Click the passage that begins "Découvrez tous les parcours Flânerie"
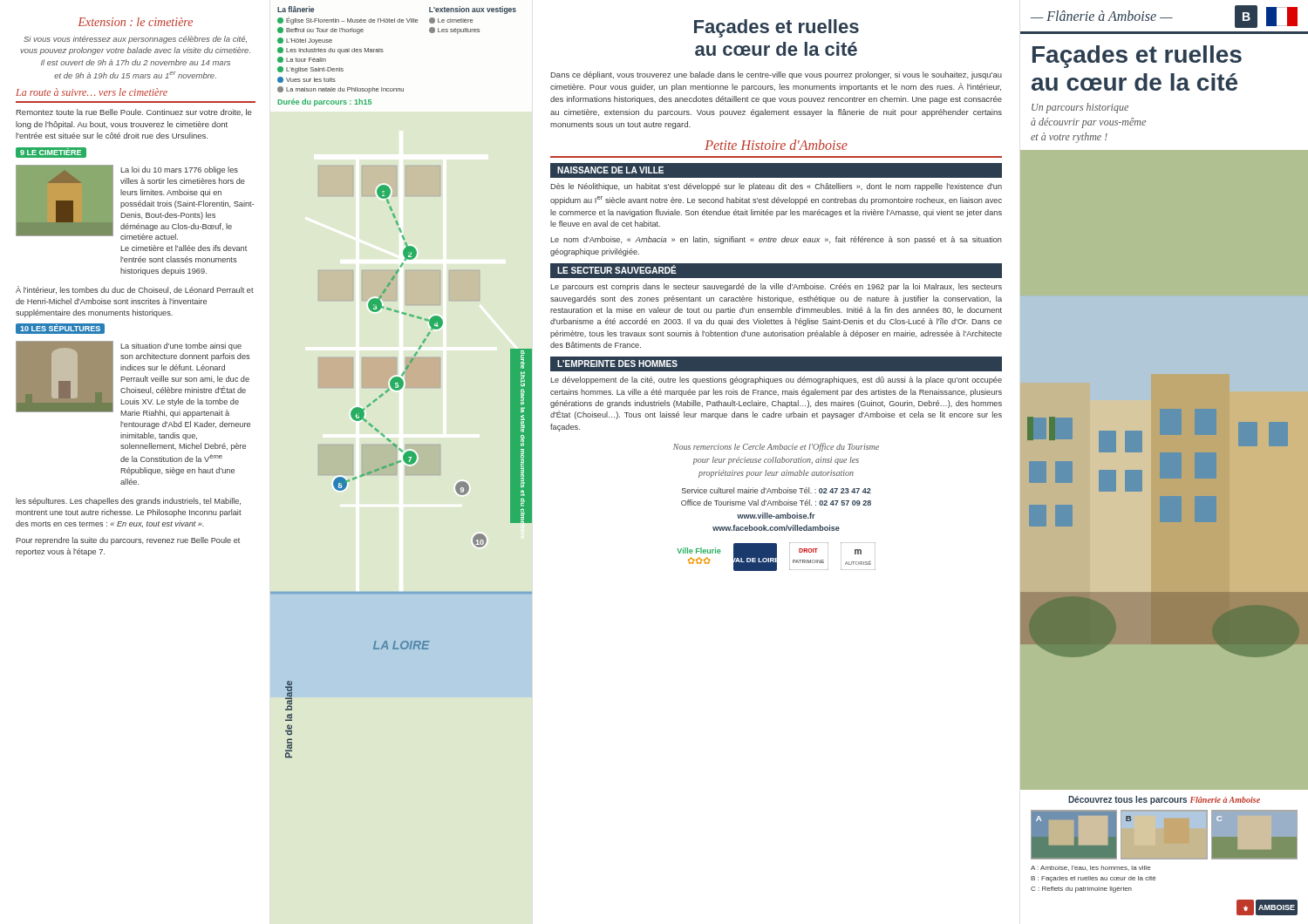 [x=1164, y=800]
